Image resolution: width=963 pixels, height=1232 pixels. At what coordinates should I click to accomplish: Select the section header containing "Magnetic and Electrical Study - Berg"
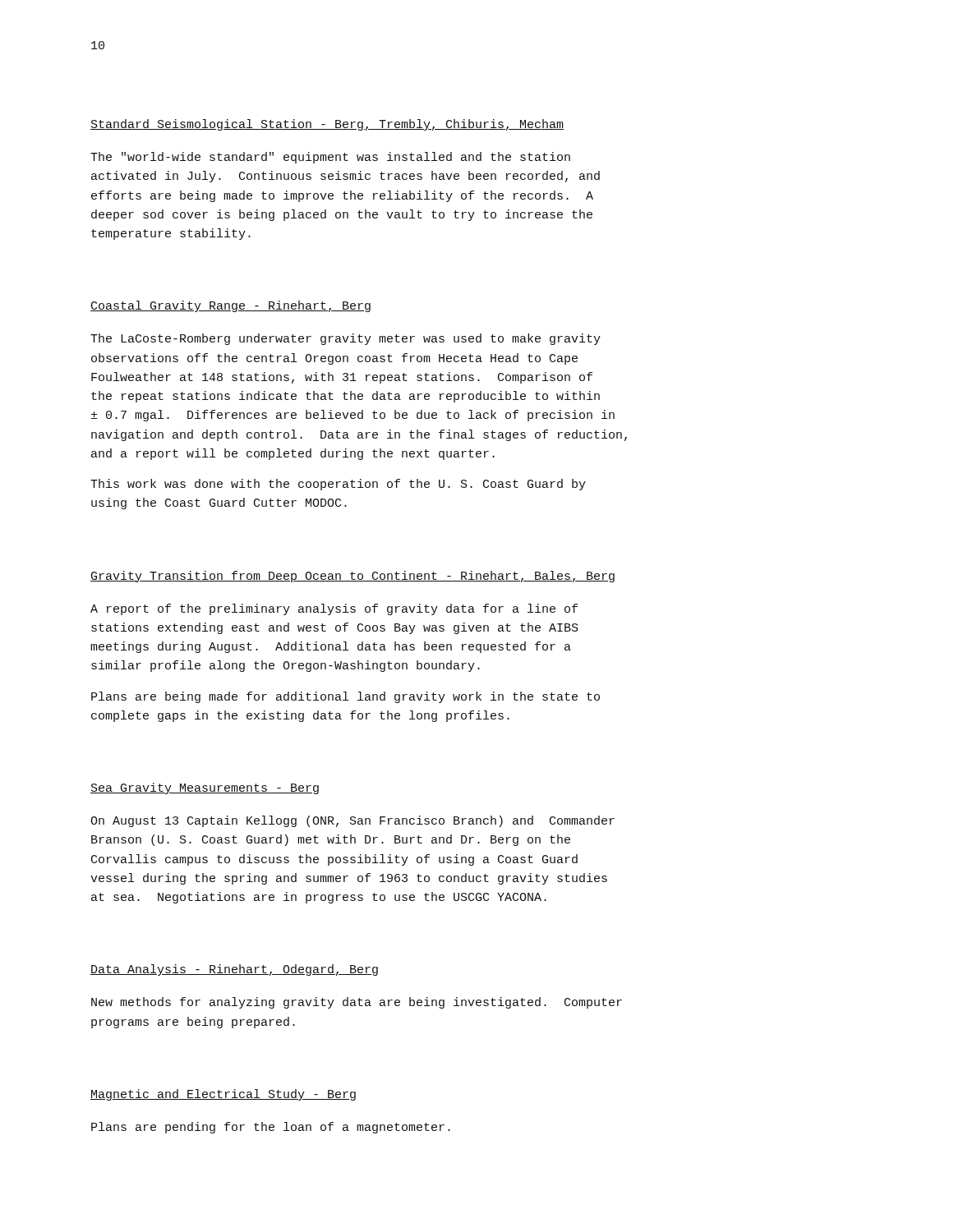tap(224, 1095)
